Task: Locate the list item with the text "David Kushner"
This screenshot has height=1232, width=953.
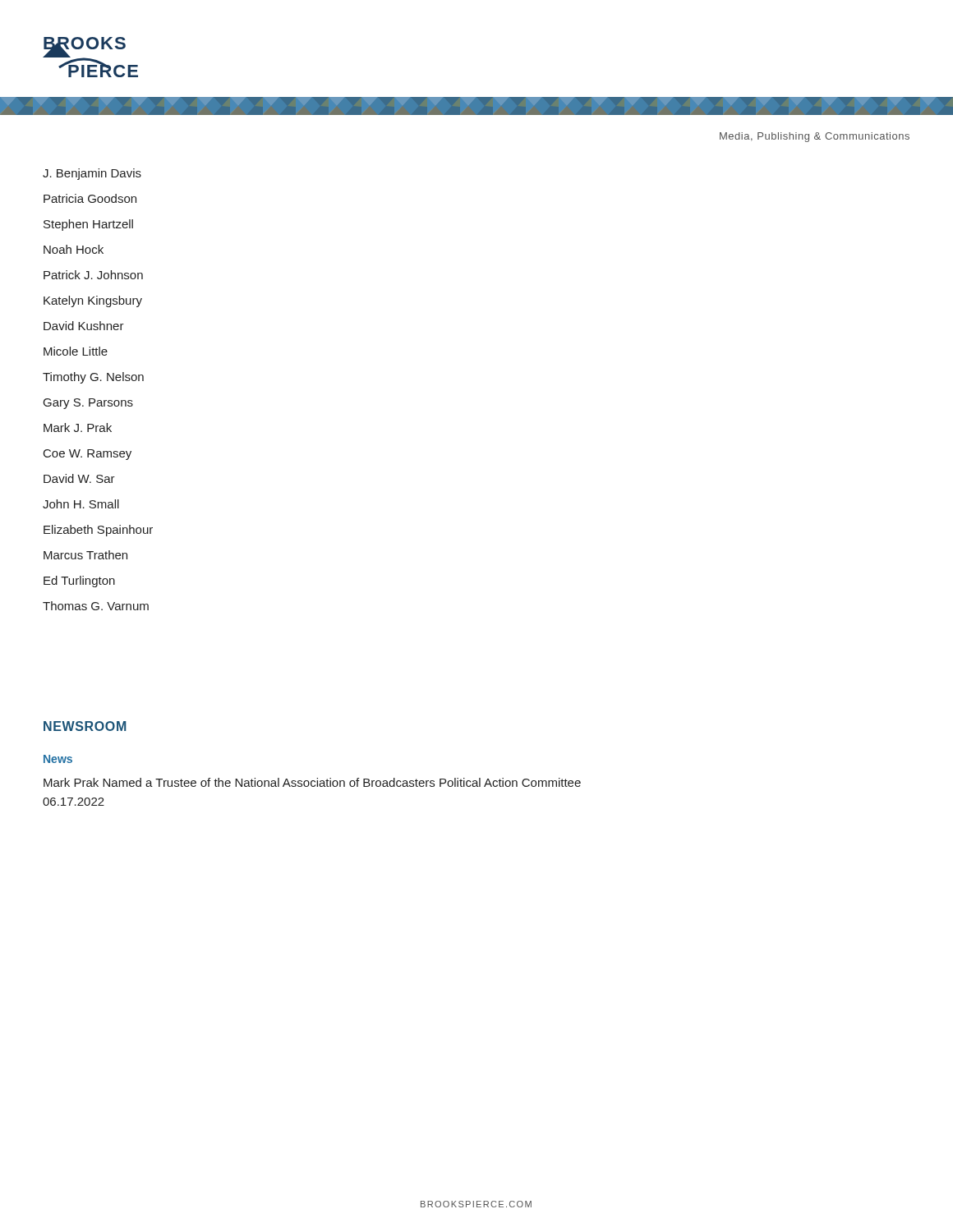Action: tap(83, 326)
